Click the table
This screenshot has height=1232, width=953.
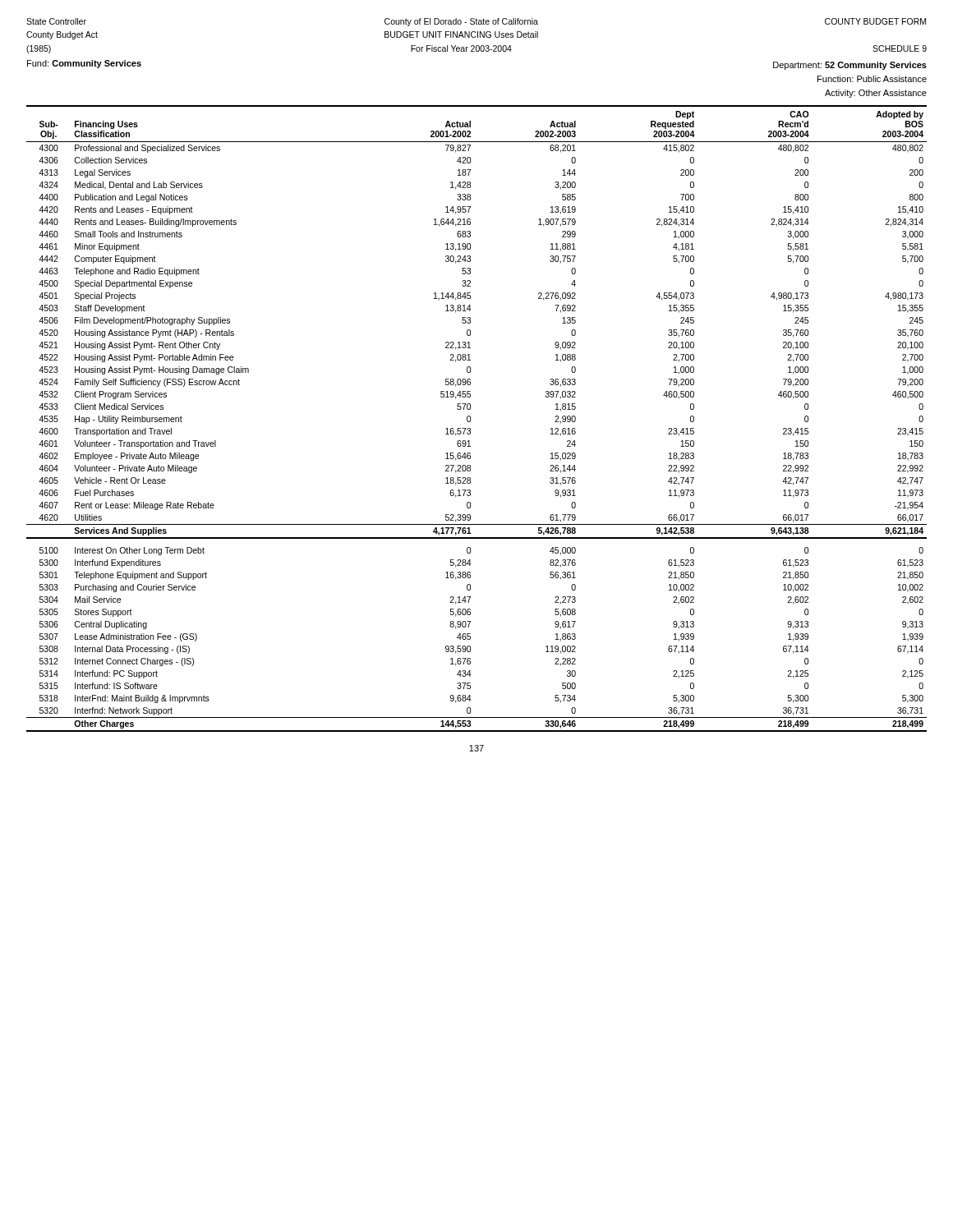[x=476, y=418]
